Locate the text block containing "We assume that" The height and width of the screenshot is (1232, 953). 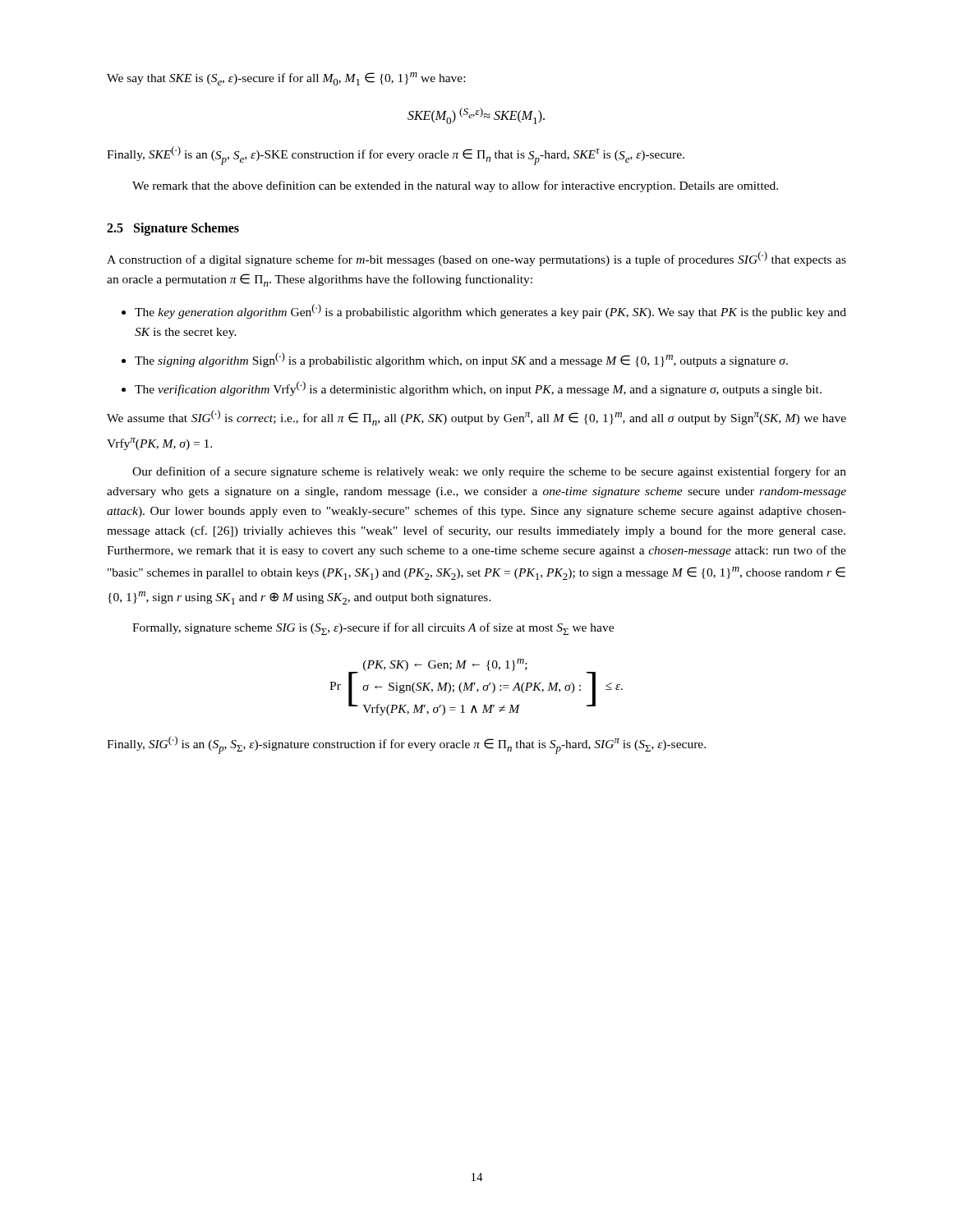tap(476, 523)
